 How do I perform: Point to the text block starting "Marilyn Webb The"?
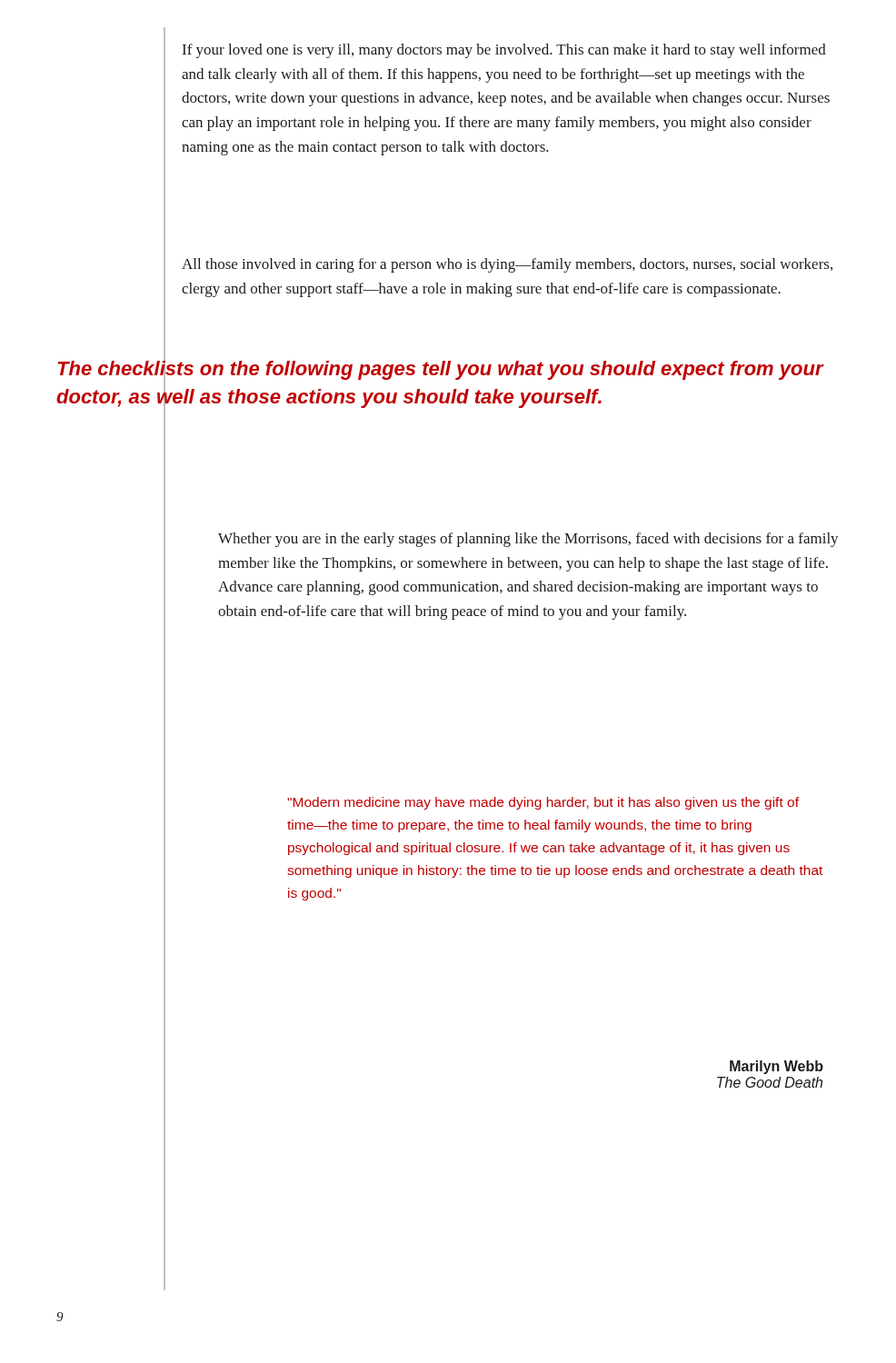(x=770, y=1075)
